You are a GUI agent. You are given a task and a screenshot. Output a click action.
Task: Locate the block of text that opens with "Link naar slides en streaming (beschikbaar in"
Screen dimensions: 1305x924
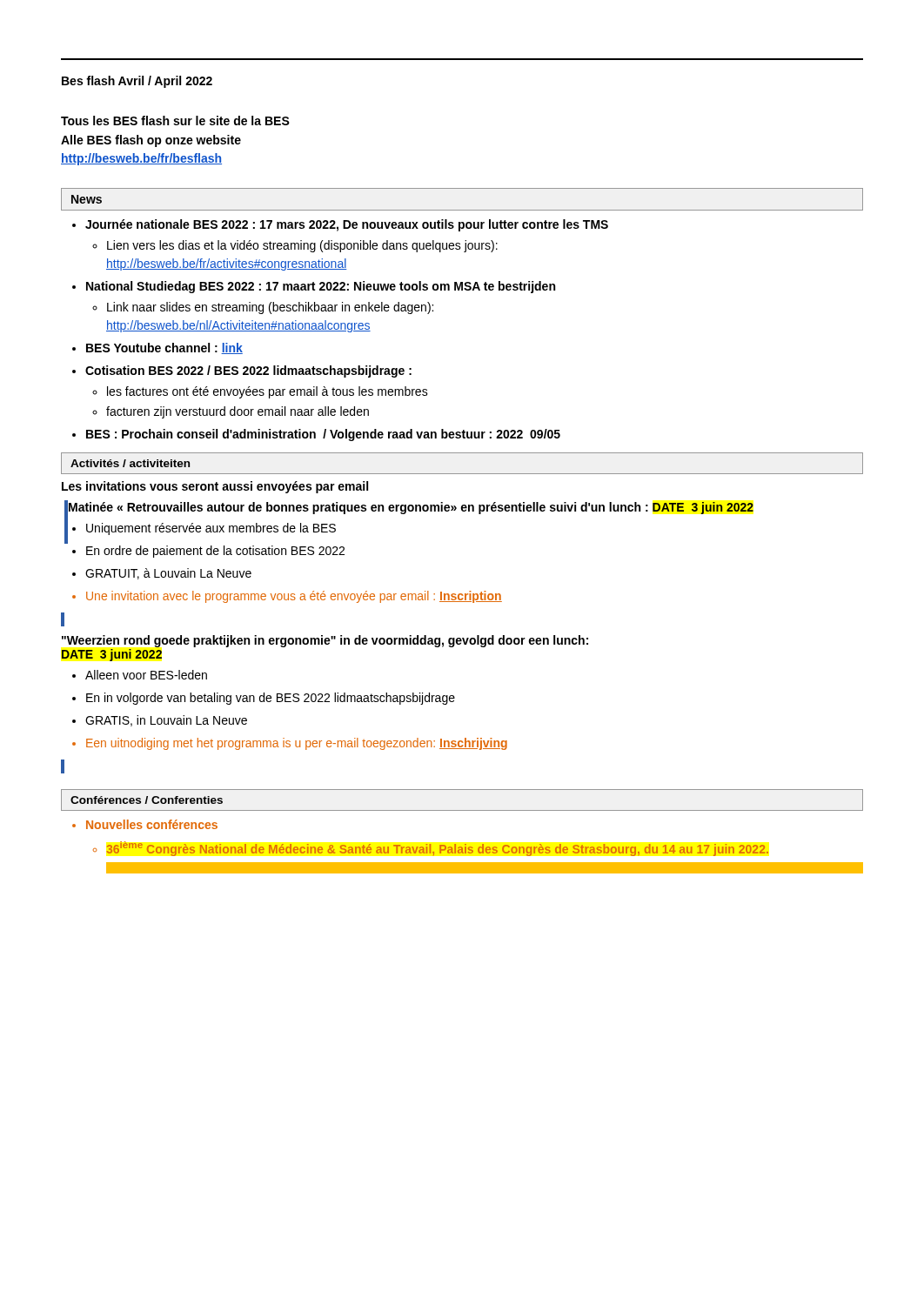[270, 316]
